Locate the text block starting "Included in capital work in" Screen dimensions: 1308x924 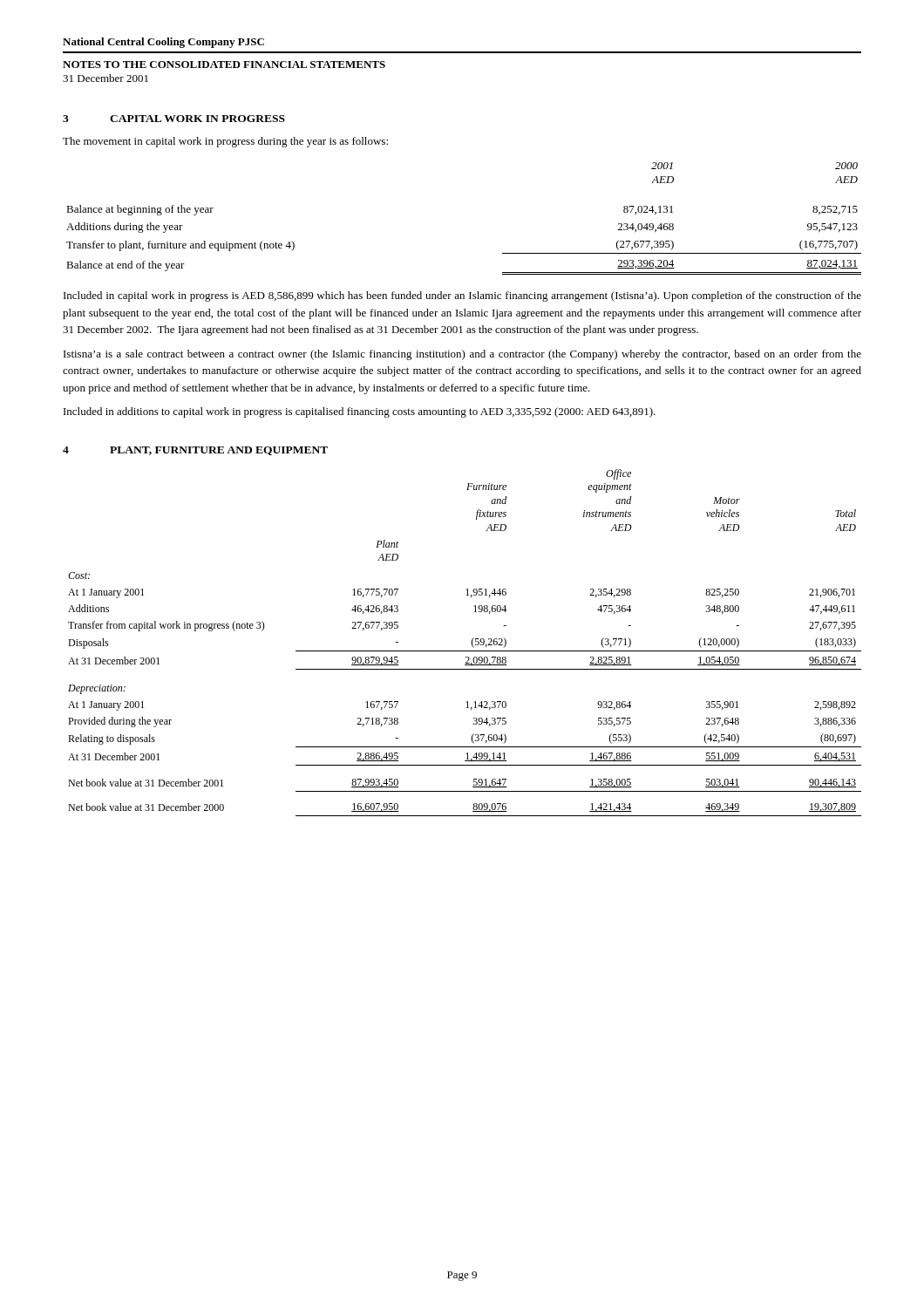(x=462, y=312)
